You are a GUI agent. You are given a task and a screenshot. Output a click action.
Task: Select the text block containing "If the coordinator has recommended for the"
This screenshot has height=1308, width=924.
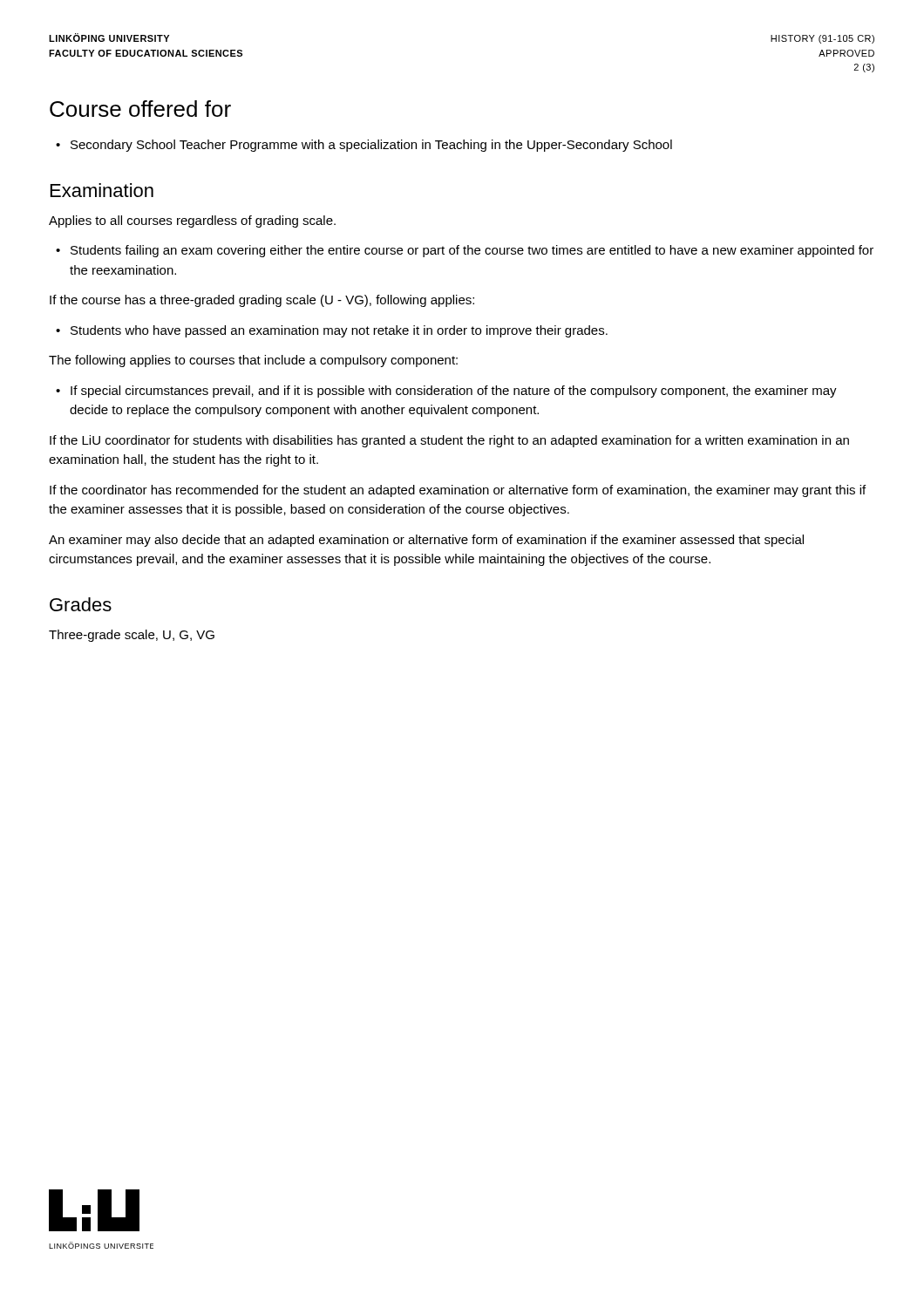[462, 500]
